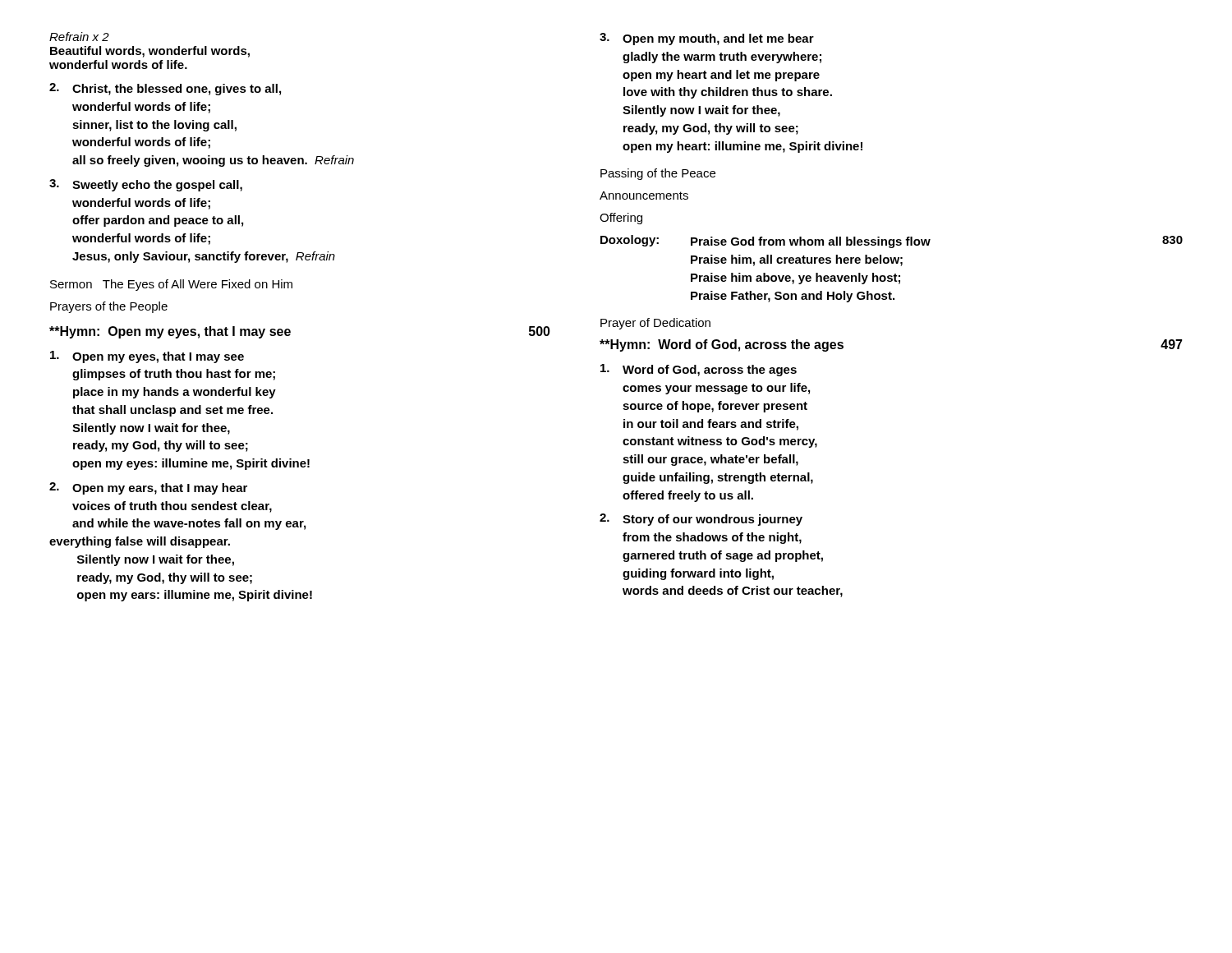Image resolution: width=1232 pixels, height=953 pixels.
Task: Locate the list item that says "3. Sweetly echo the gospel call,"
Action: [x=192, y=220]
